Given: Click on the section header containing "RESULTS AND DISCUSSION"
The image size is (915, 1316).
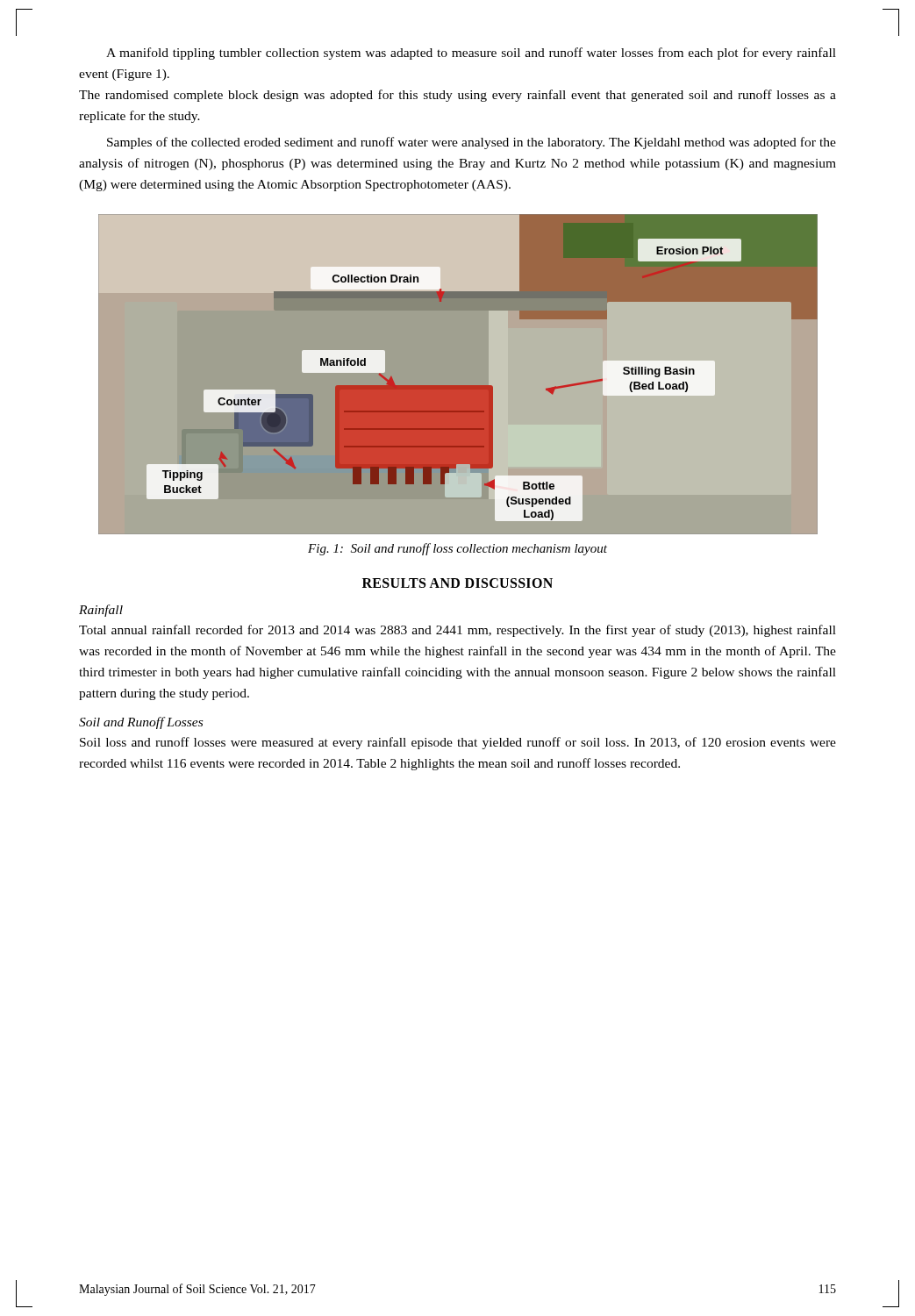Looking at the screenshot, I should pyautogui.click(x=458, y=583).
